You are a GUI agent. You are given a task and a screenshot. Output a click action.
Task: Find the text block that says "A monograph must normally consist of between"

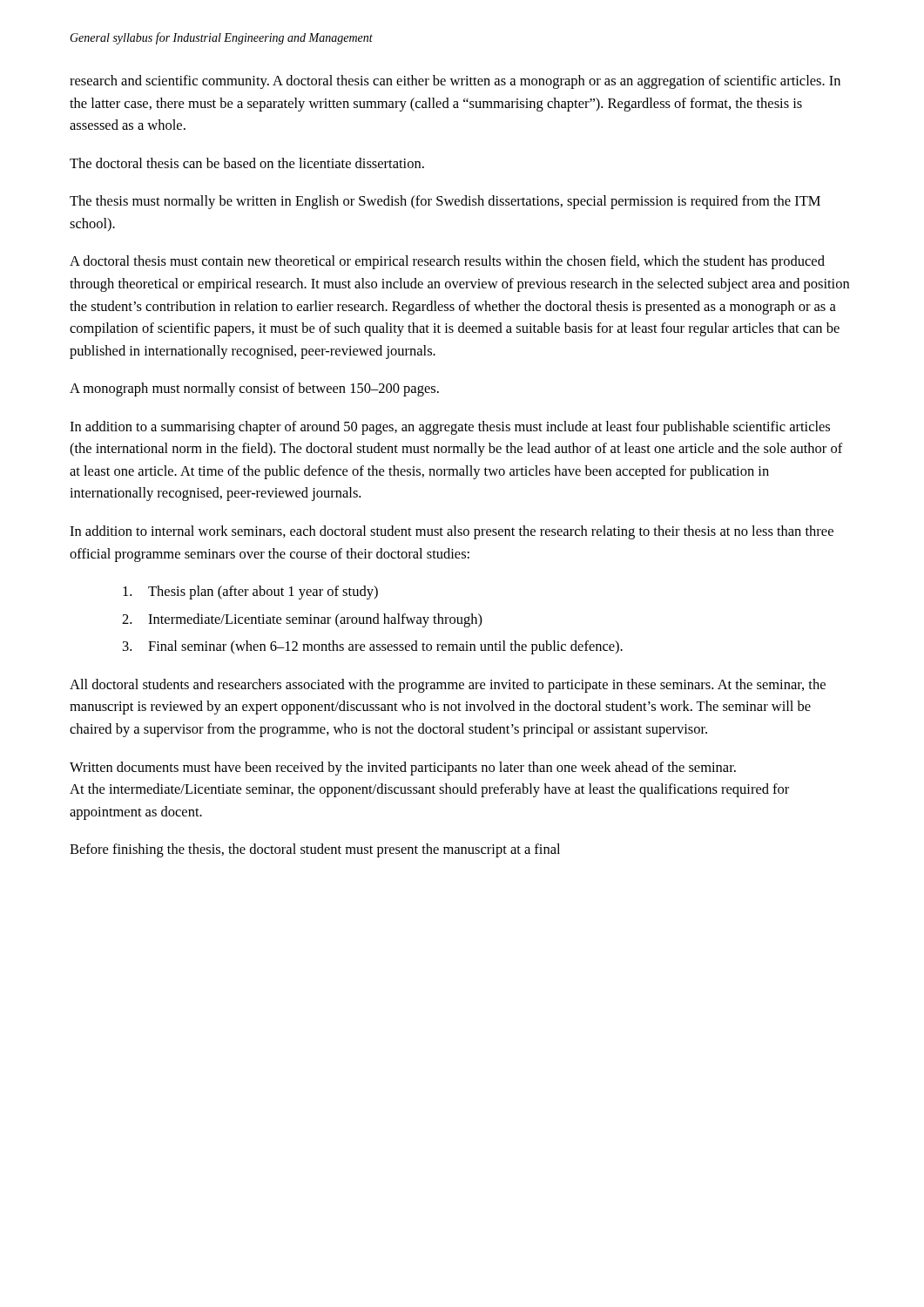[x=254, y=389]
